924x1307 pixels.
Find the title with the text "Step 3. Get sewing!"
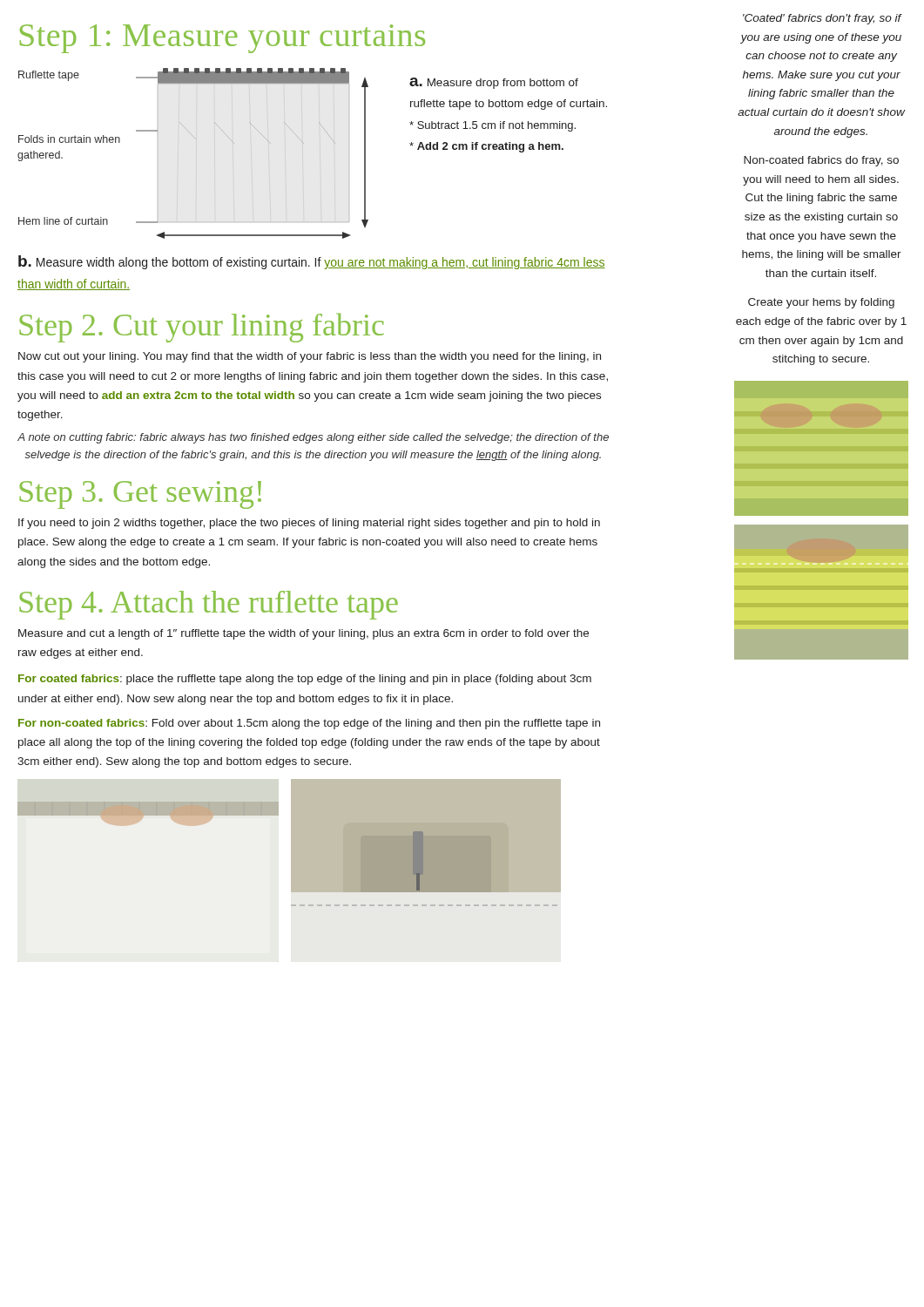click(x=141, y=491)
